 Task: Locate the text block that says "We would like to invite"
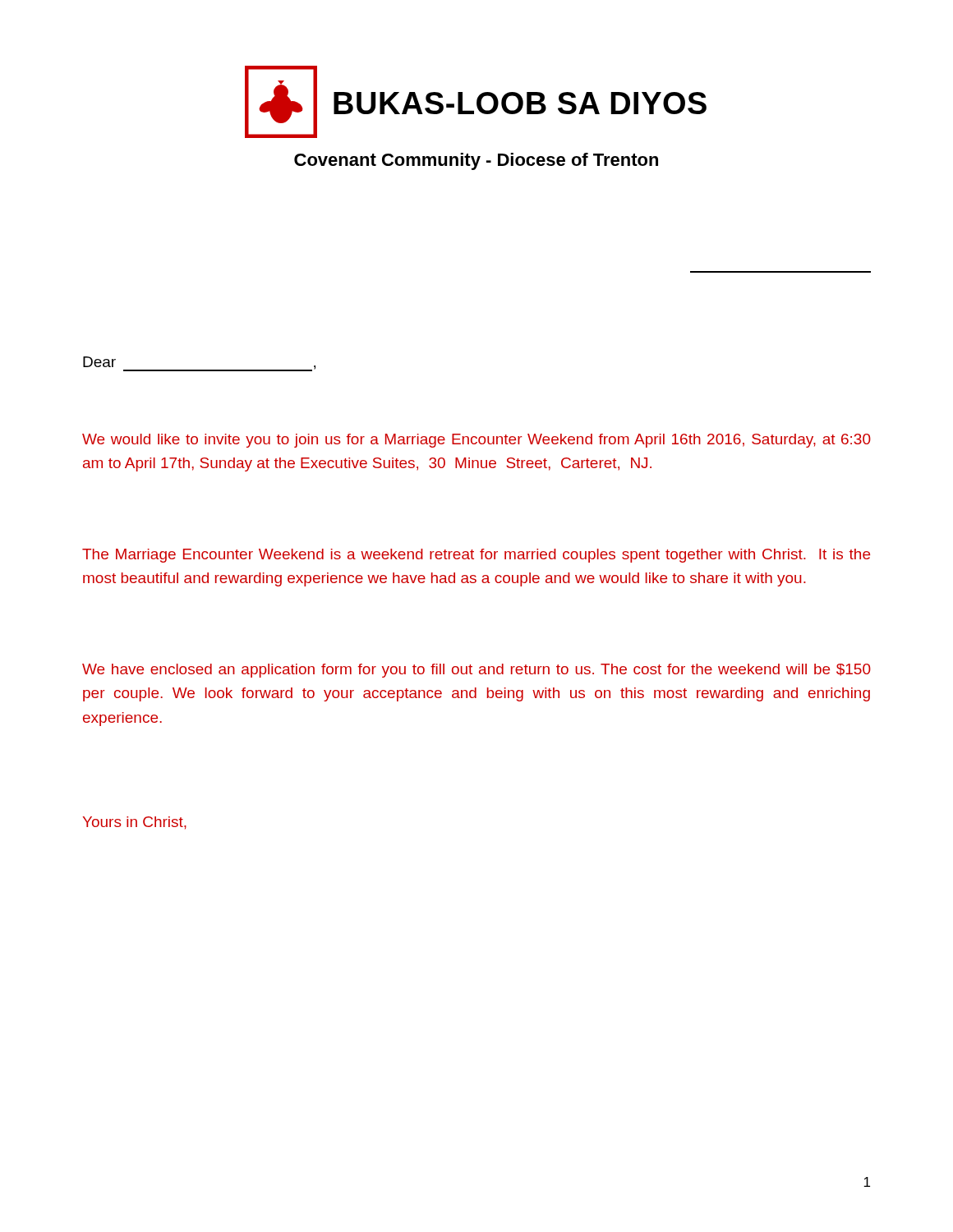tap(476, 451)
